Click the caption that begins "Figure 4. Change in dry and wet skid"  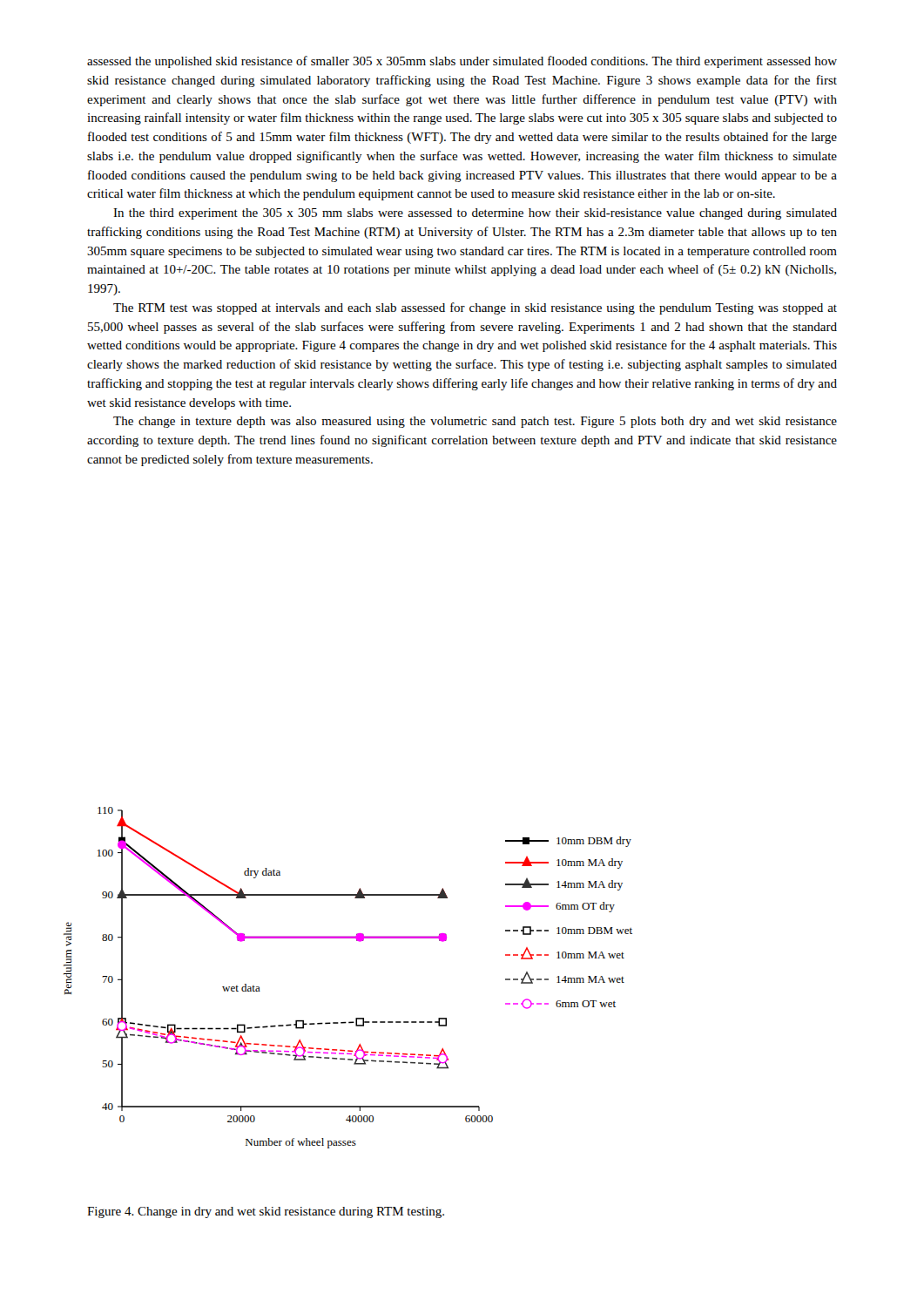pos(266,1211)
